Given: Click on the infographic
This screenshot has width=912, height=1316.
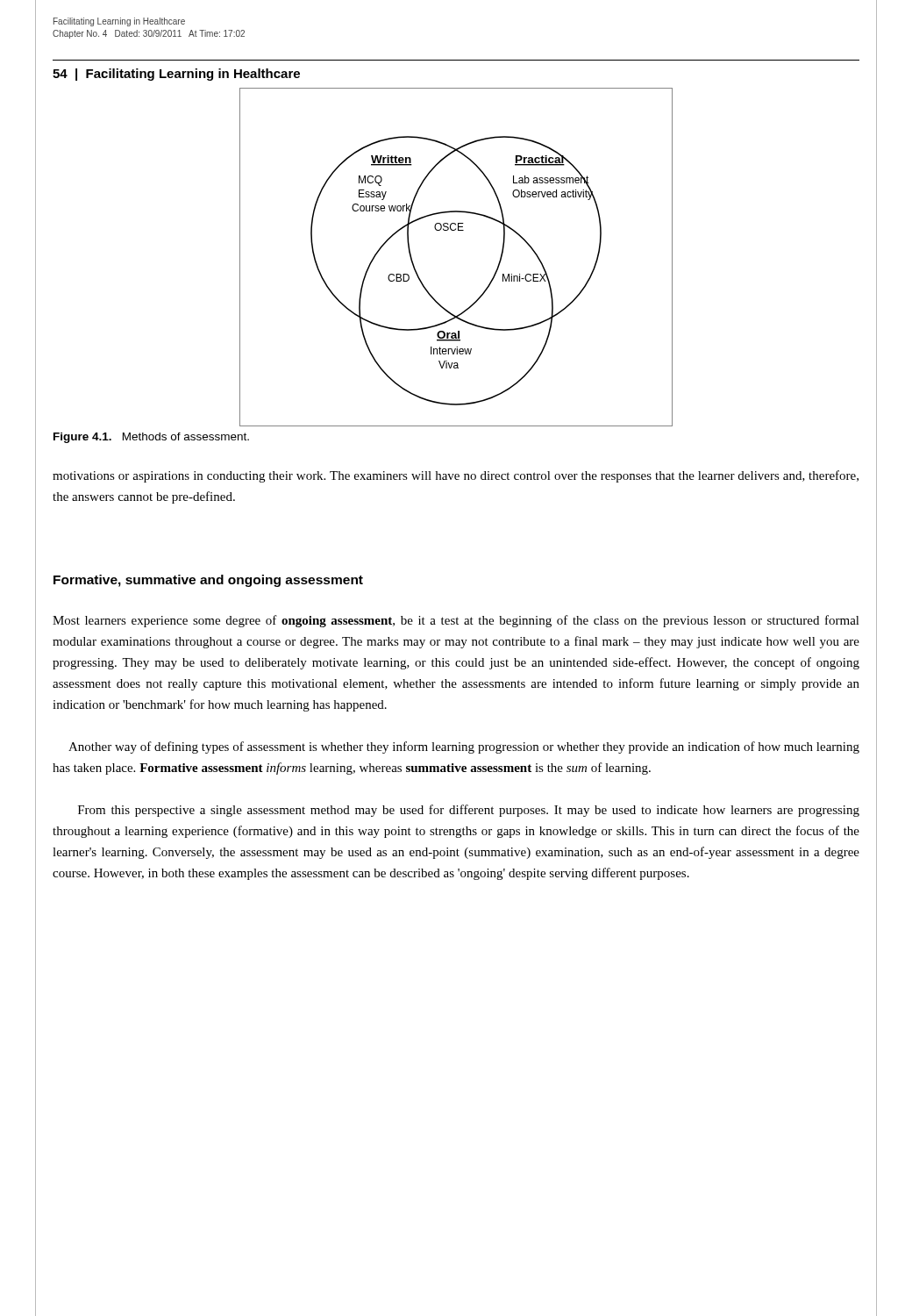Looking at the screenshot, I should 456,257.
